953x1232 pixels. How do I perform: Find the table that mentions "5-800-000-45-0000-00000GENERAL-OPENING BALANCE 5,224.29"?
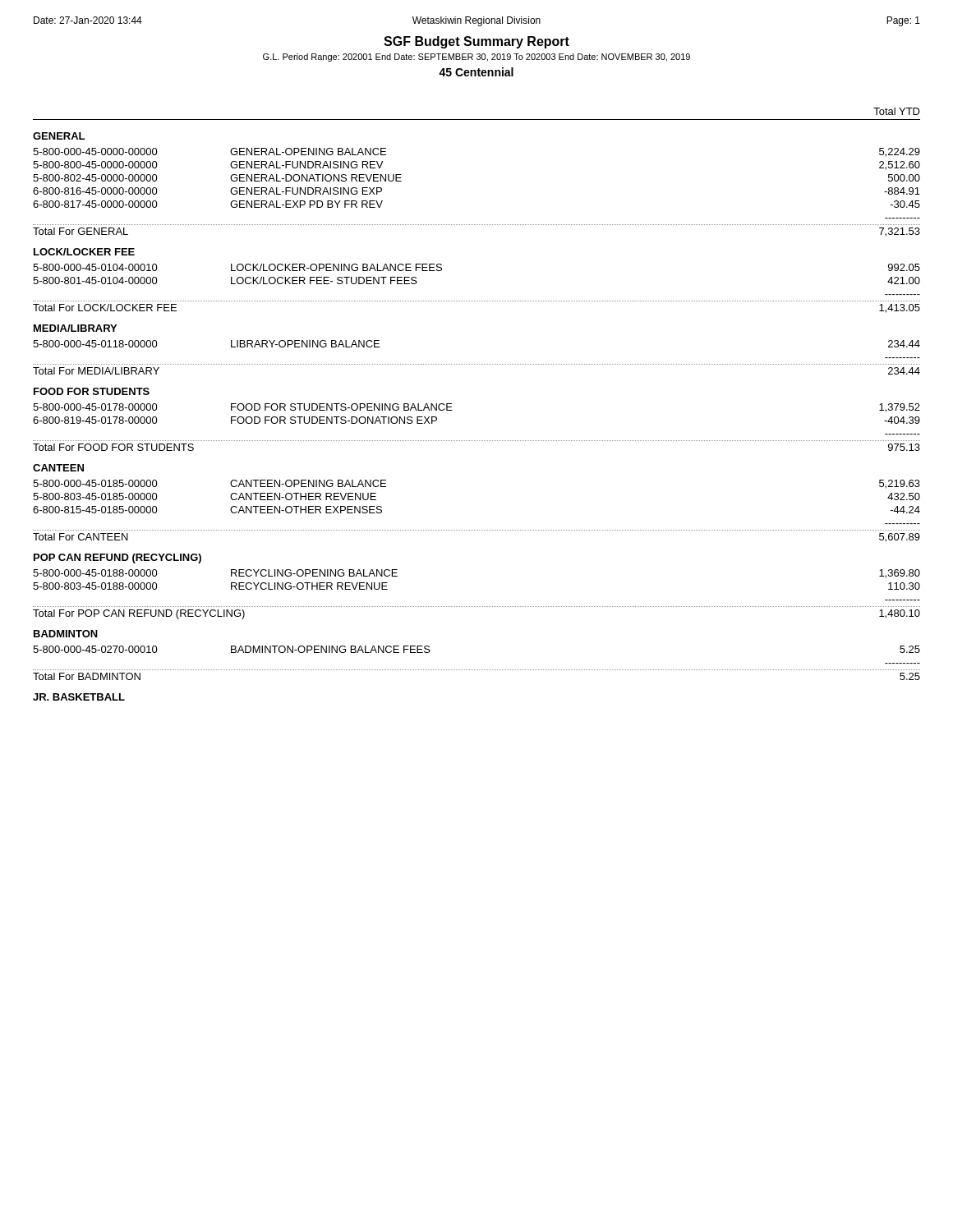click(476, 191)
